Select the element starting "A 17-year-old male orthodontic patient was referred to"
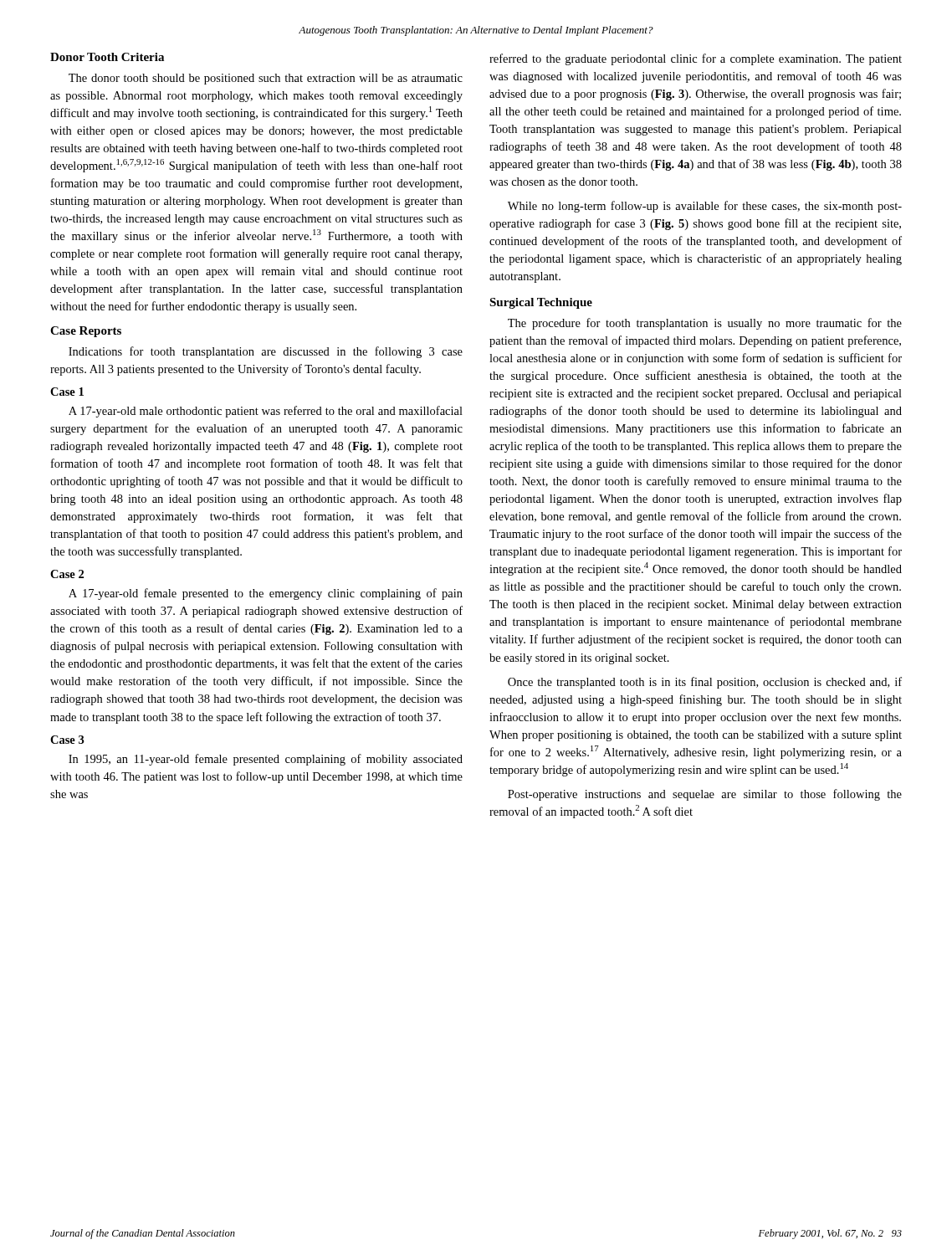Viewport: 952px width, 1255px height. pos(256,482)
